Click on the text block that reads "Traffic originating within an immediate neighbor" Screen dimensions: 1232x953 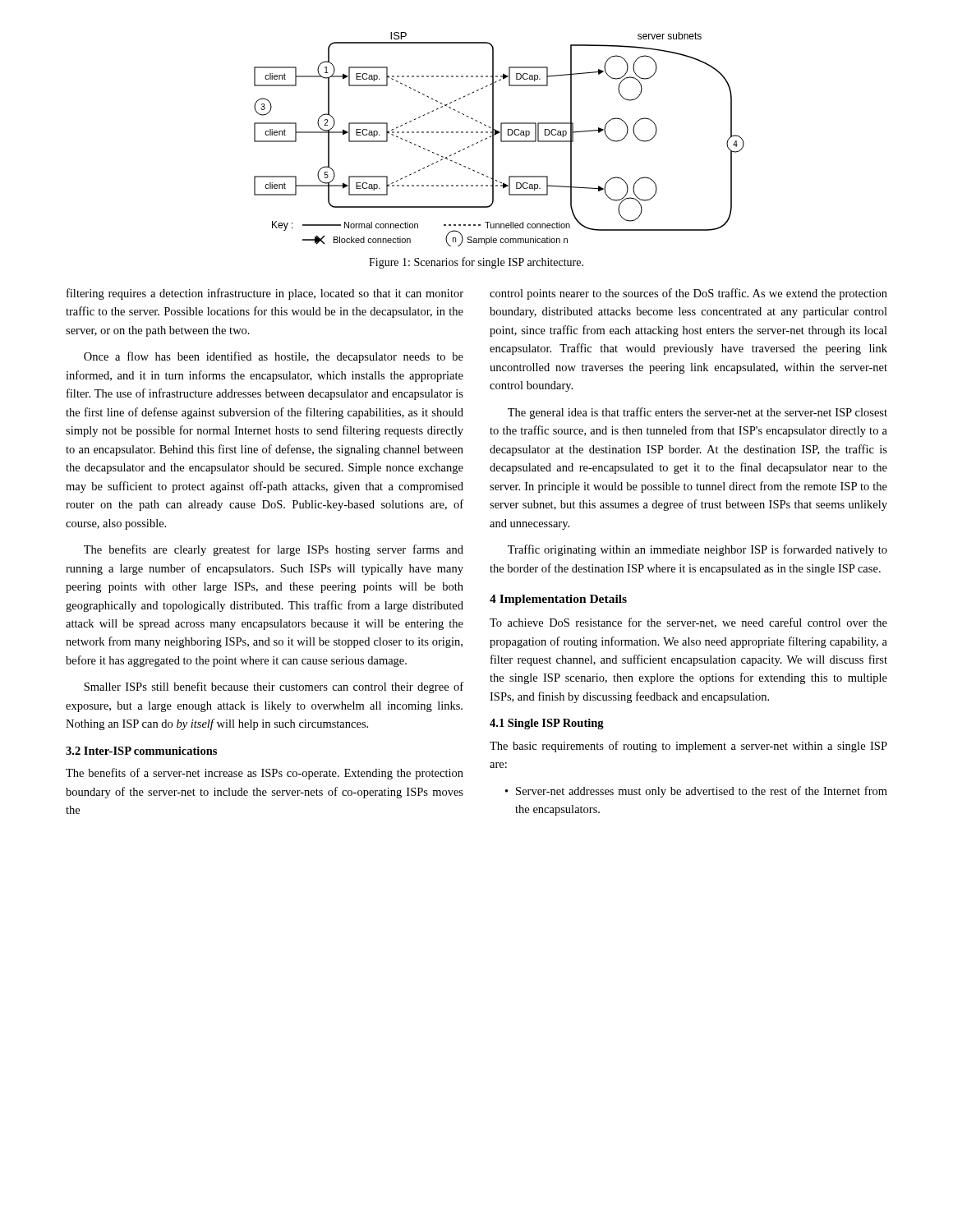pyautogui.click(x=688, y=559)
